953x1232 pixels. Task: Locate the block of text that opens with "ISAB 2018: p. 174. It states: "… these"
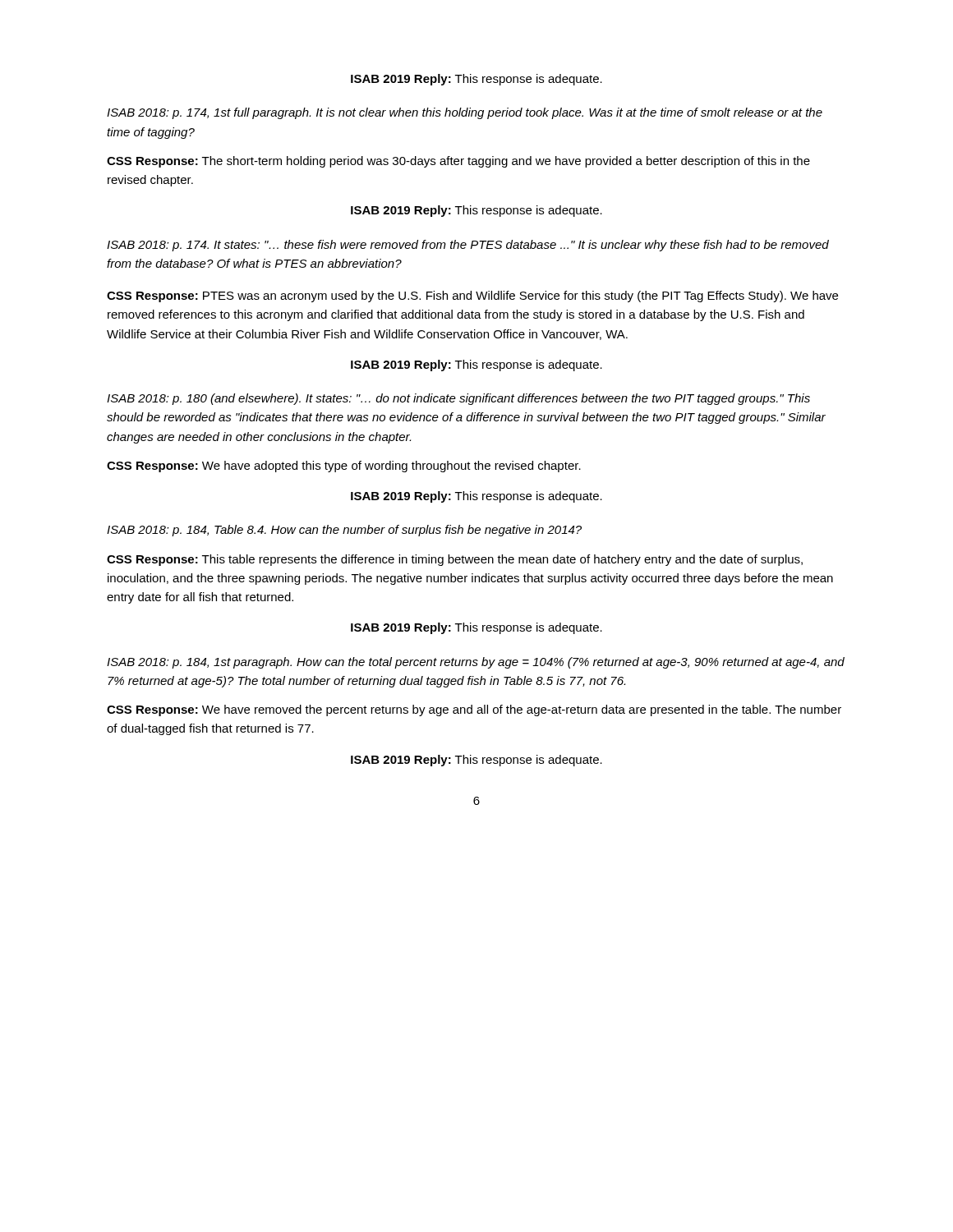(x=476, y=254)
